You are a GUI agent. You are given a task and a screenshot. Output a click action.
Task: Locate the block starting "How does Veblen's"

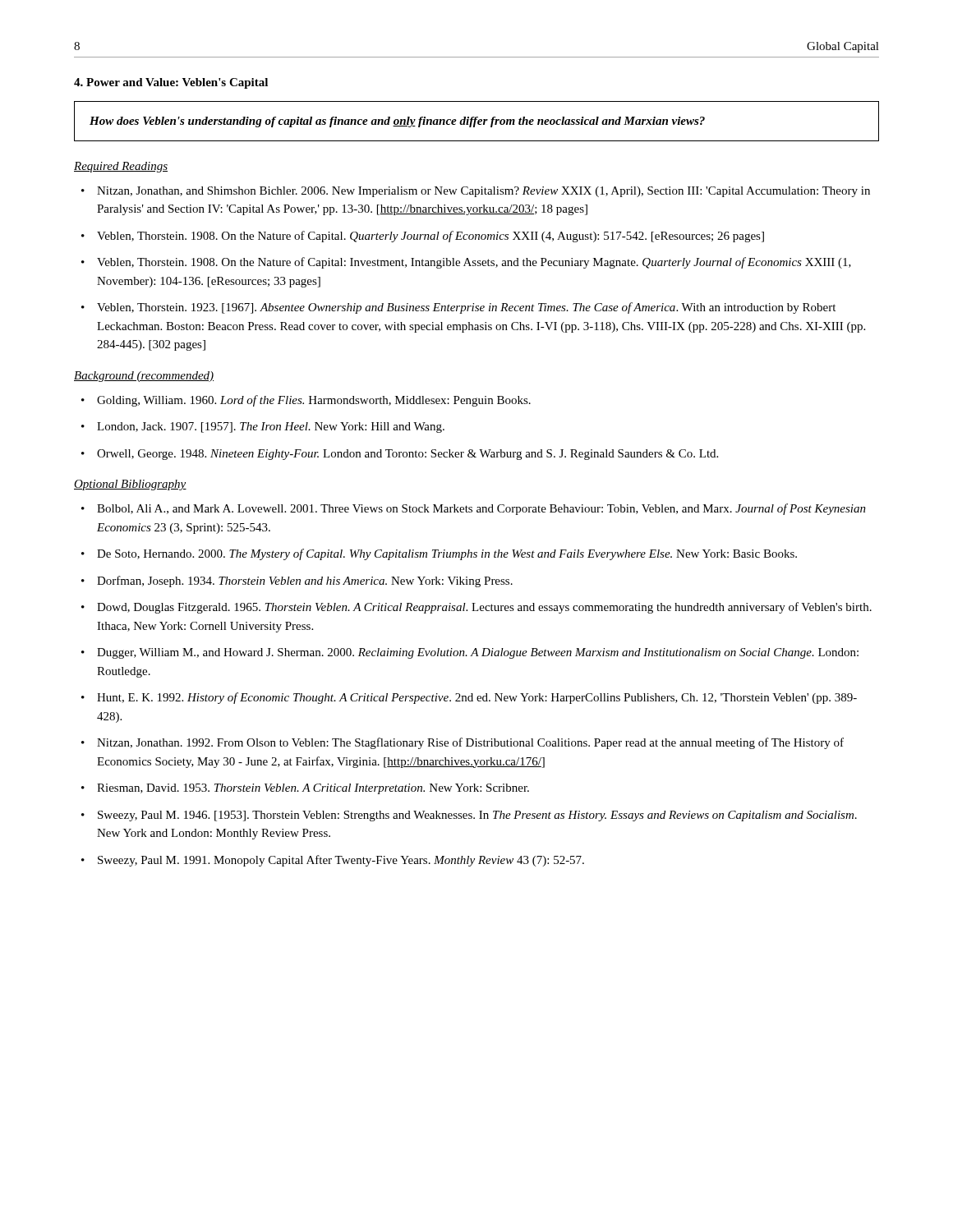[x=397, y=121]
